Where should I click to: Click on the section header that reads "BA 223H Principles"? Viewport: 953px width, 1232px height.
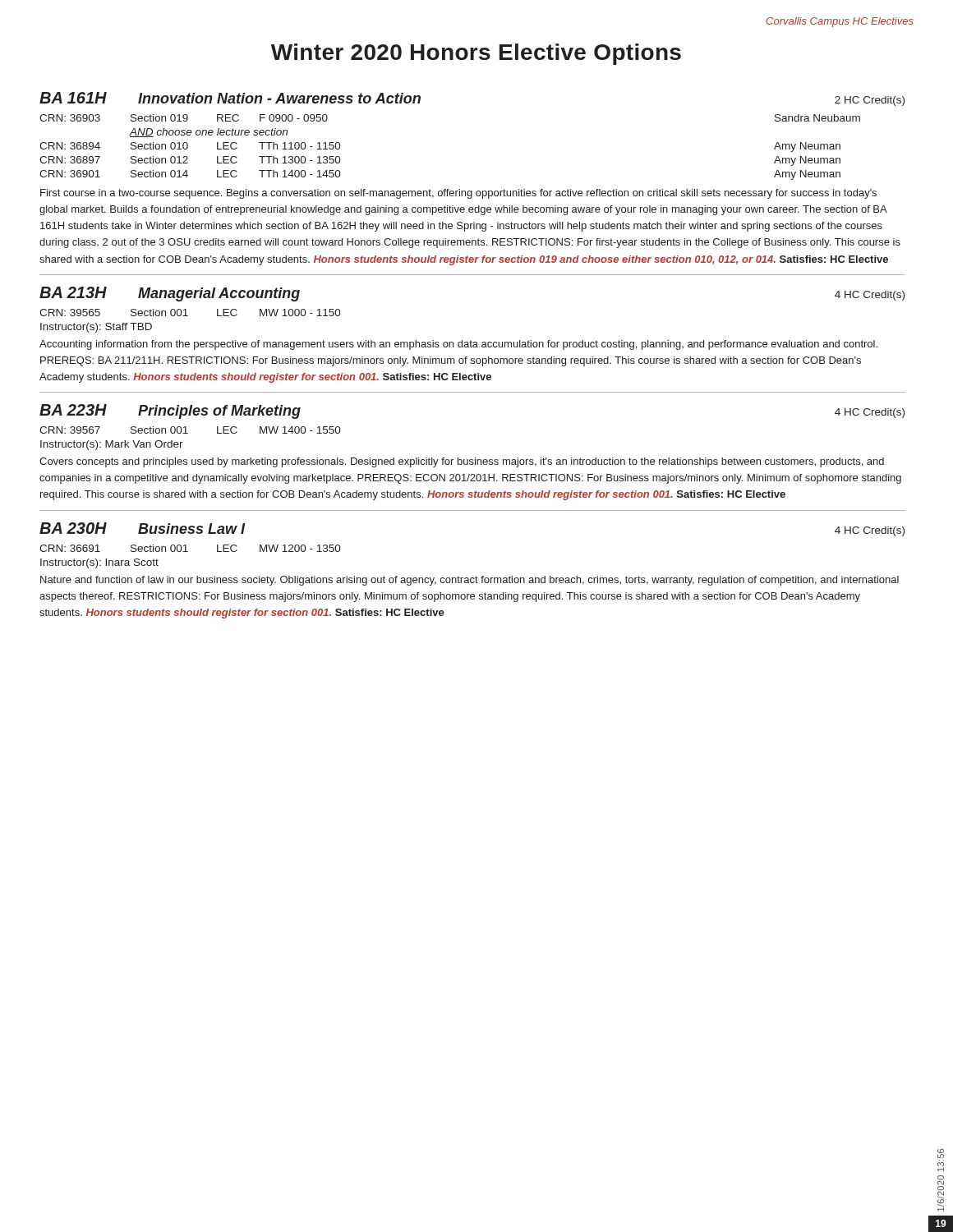(87, 413)
